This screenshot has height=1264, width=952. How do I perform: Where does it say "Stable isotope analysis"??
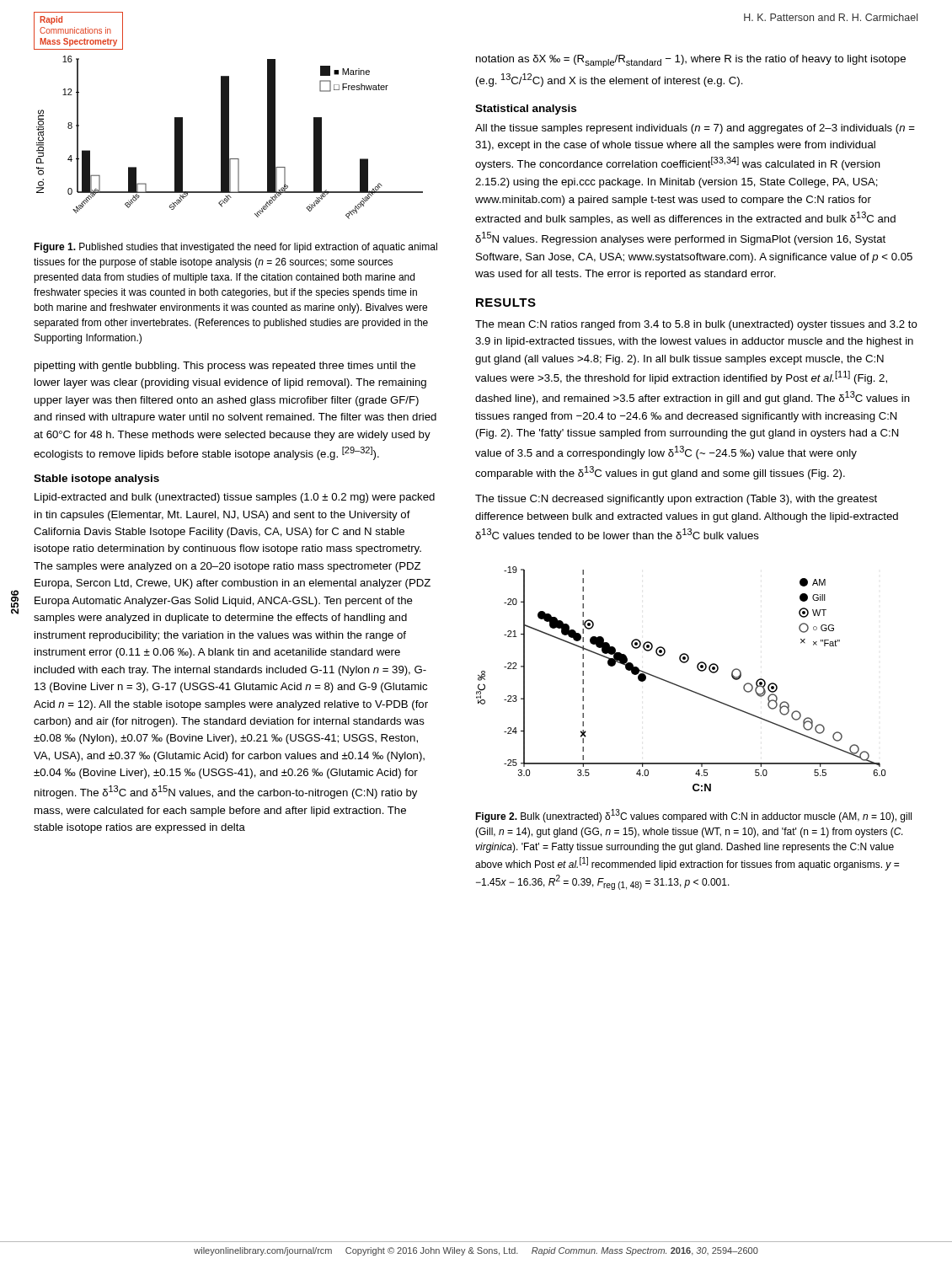(97, 478)
